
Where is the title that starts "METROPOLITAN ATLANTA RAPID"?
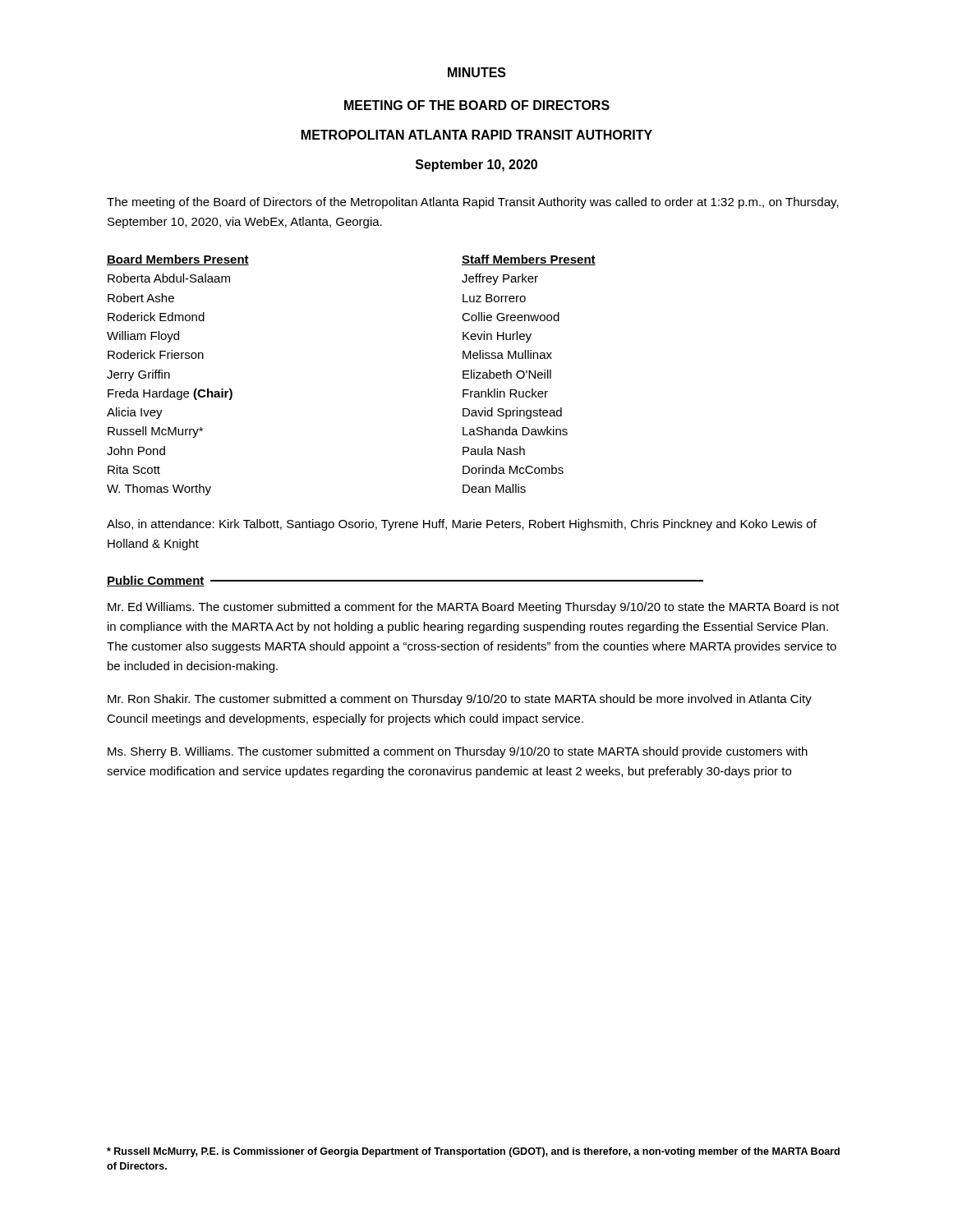(x=476, y=135)
